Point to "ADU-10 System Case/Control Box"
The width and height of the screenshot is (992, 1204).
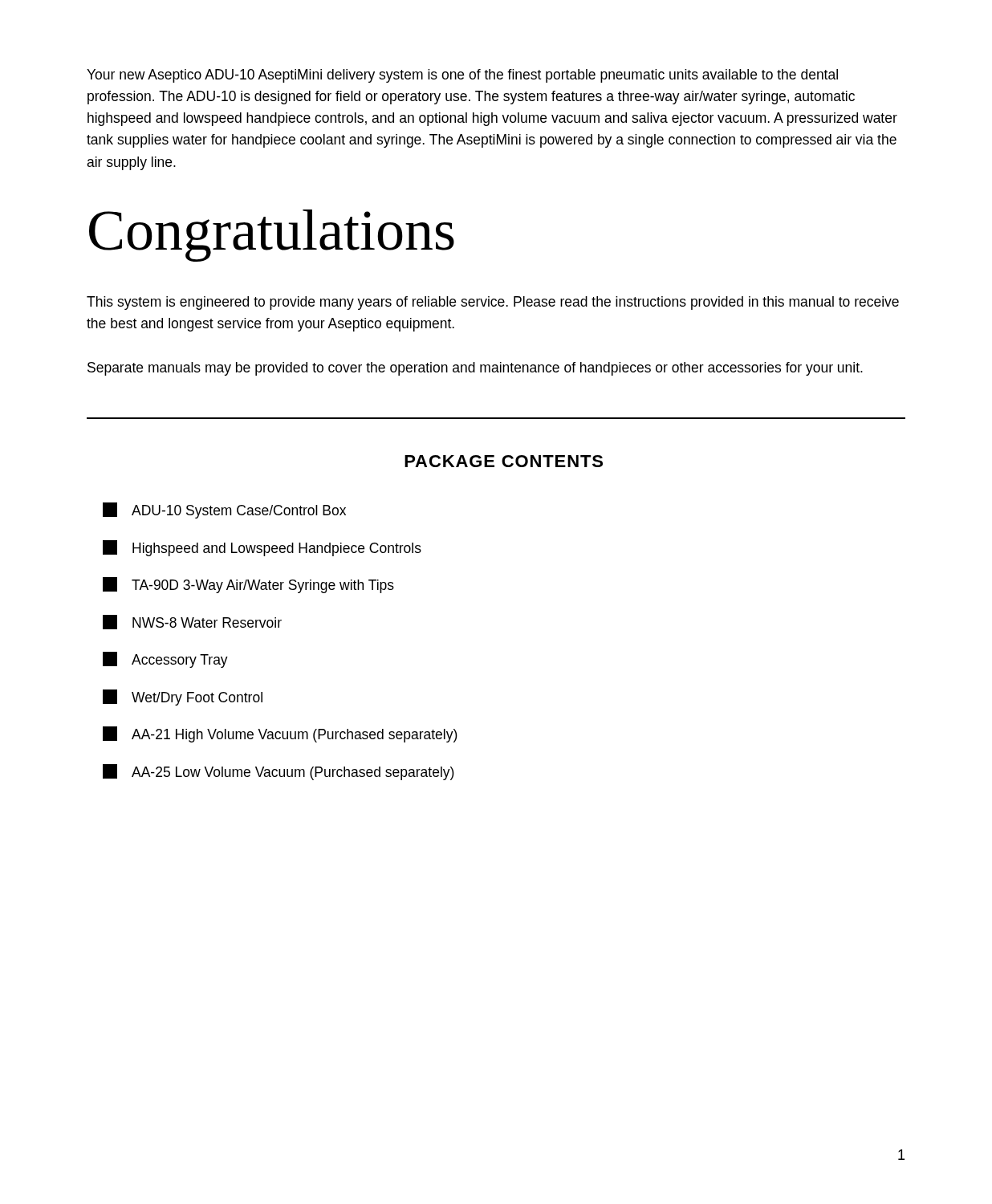pos(224,510)
